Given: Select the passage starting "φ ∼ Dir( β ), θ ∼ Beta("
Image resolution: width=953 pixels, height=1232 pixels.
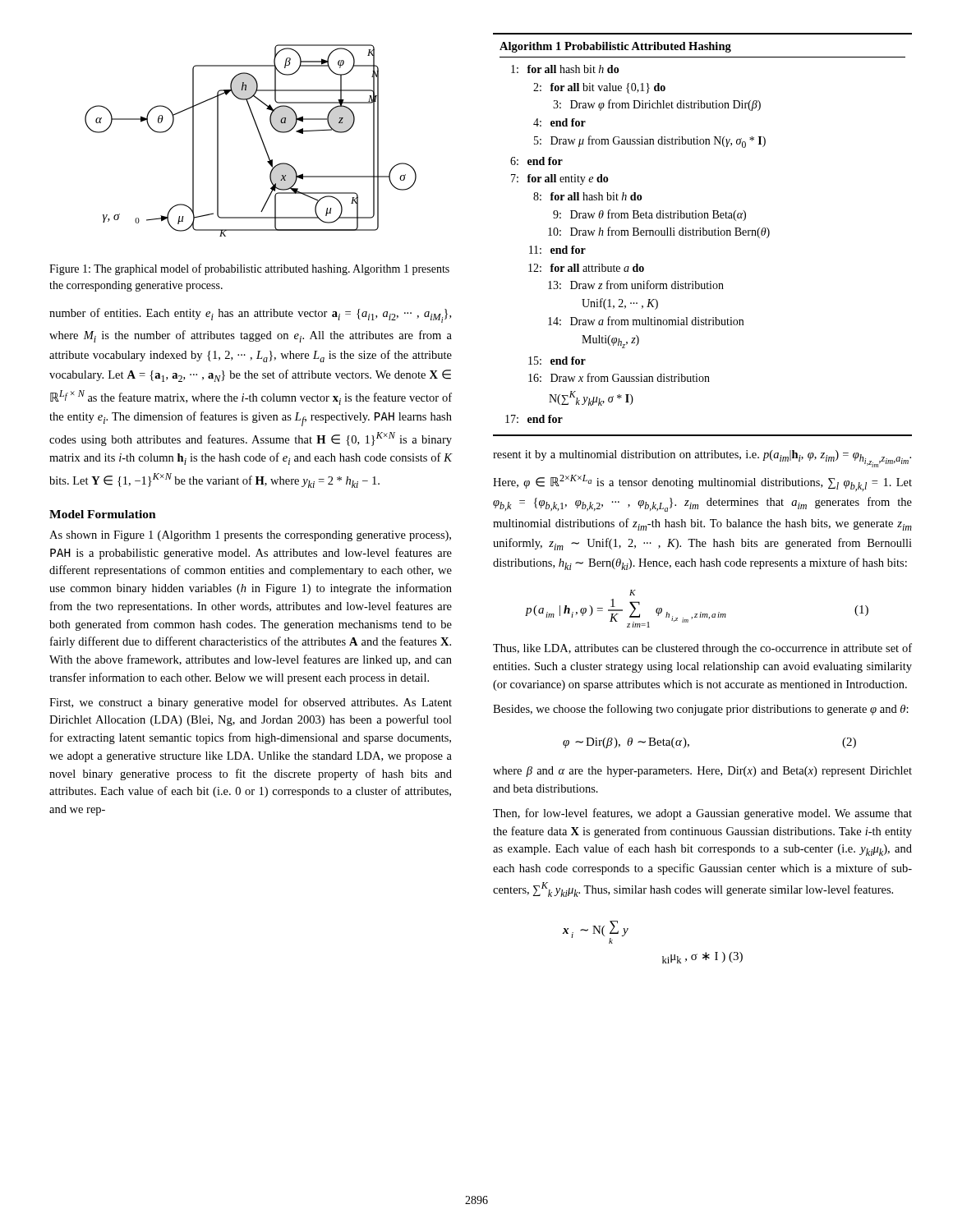Looking at the screenshot, I should 631,744.
